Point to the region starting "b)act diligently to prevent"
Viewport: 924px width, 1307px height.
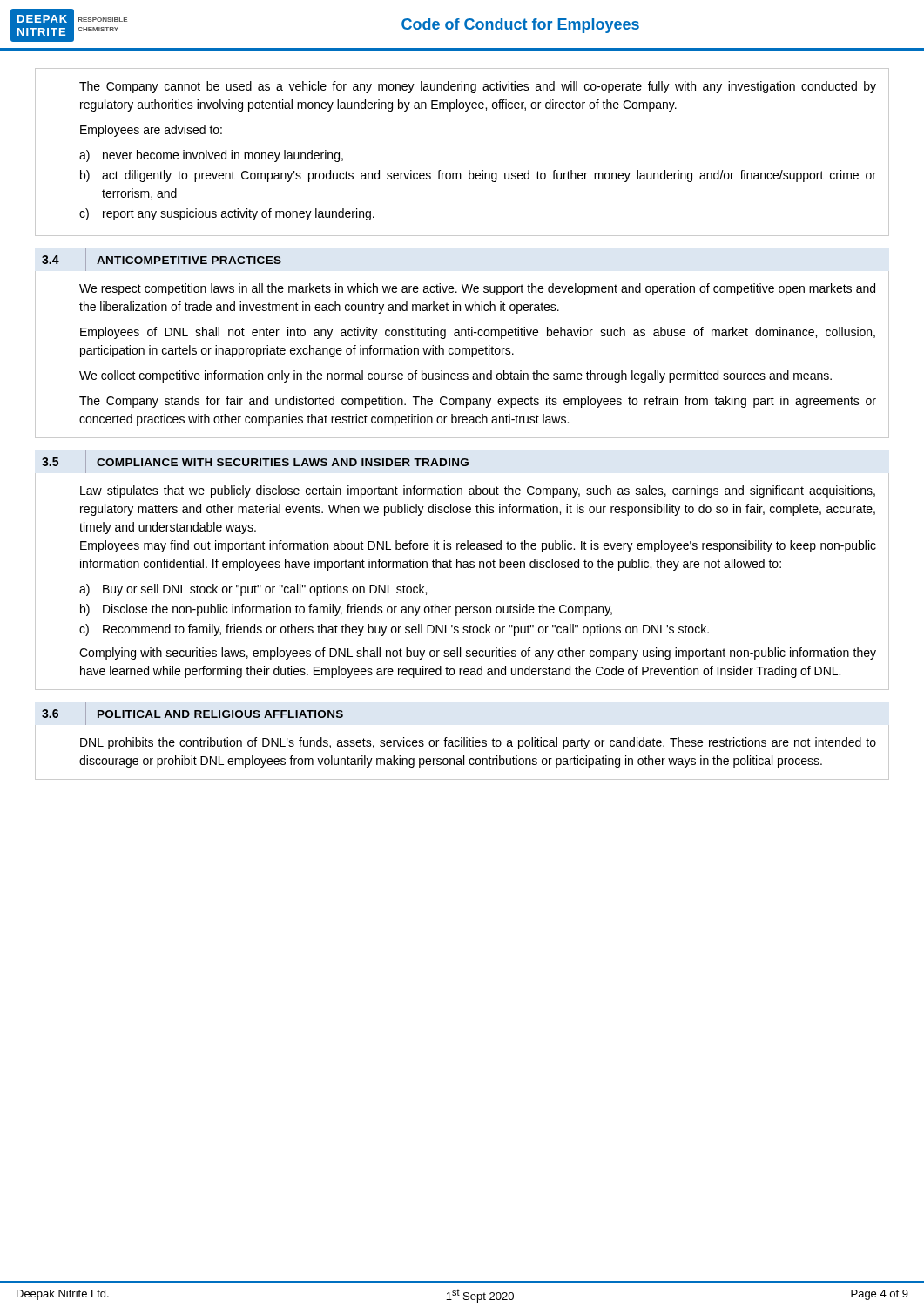(478, 185)
